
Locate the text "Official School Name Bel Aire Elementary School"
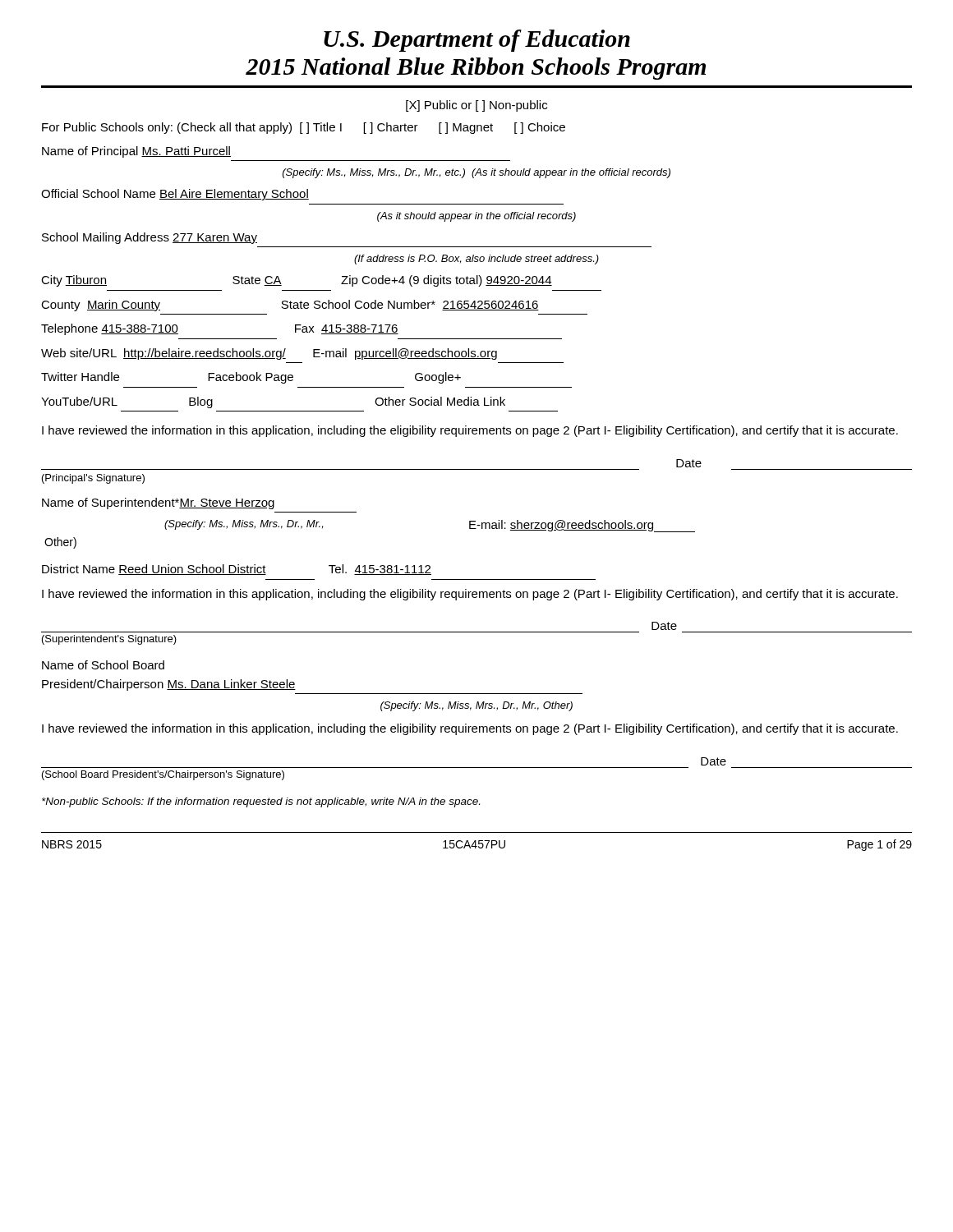tap(302, 194)
